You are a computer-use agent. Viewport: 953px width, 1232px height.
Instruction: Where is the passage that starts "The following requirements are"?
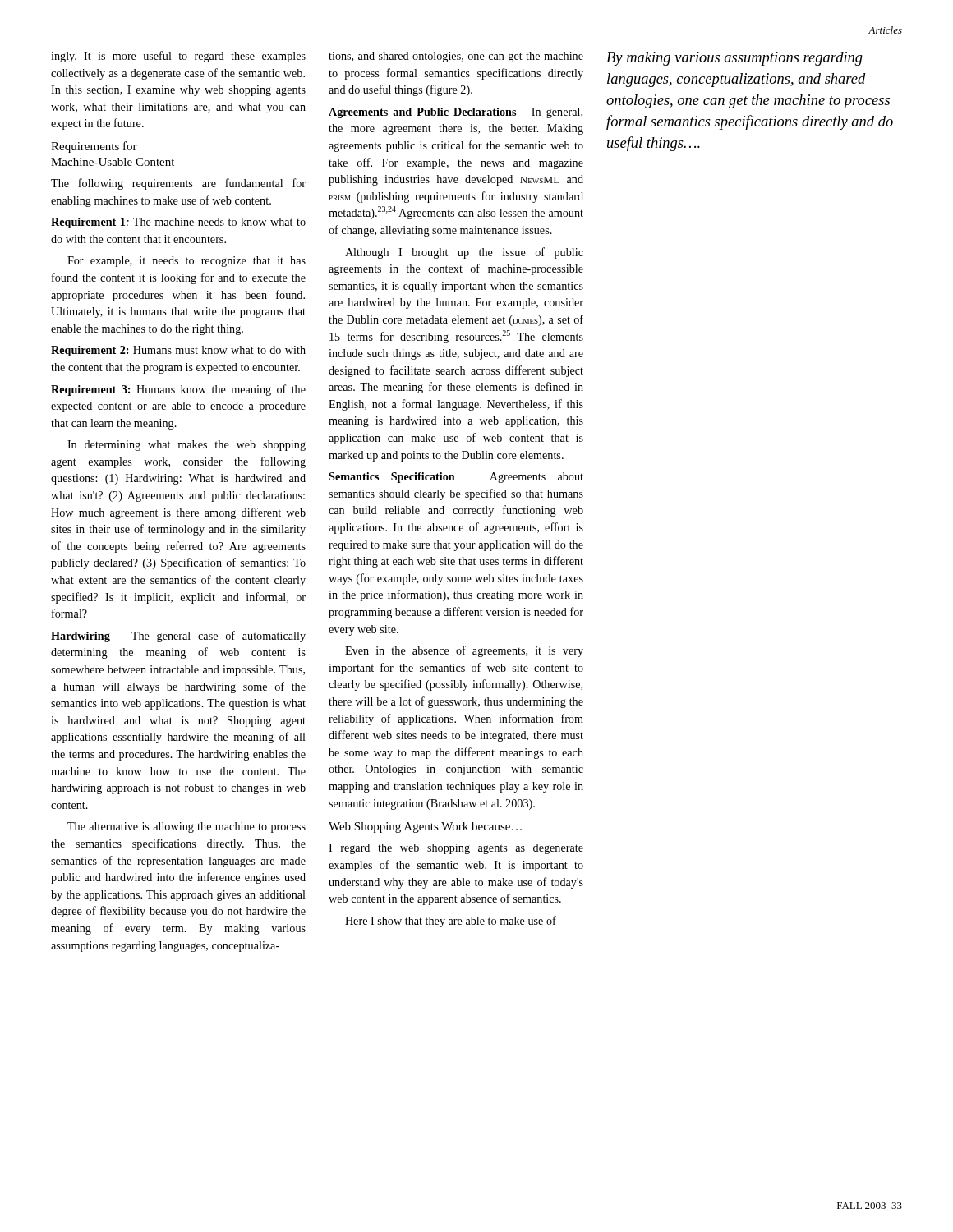(x=178, y=564)
